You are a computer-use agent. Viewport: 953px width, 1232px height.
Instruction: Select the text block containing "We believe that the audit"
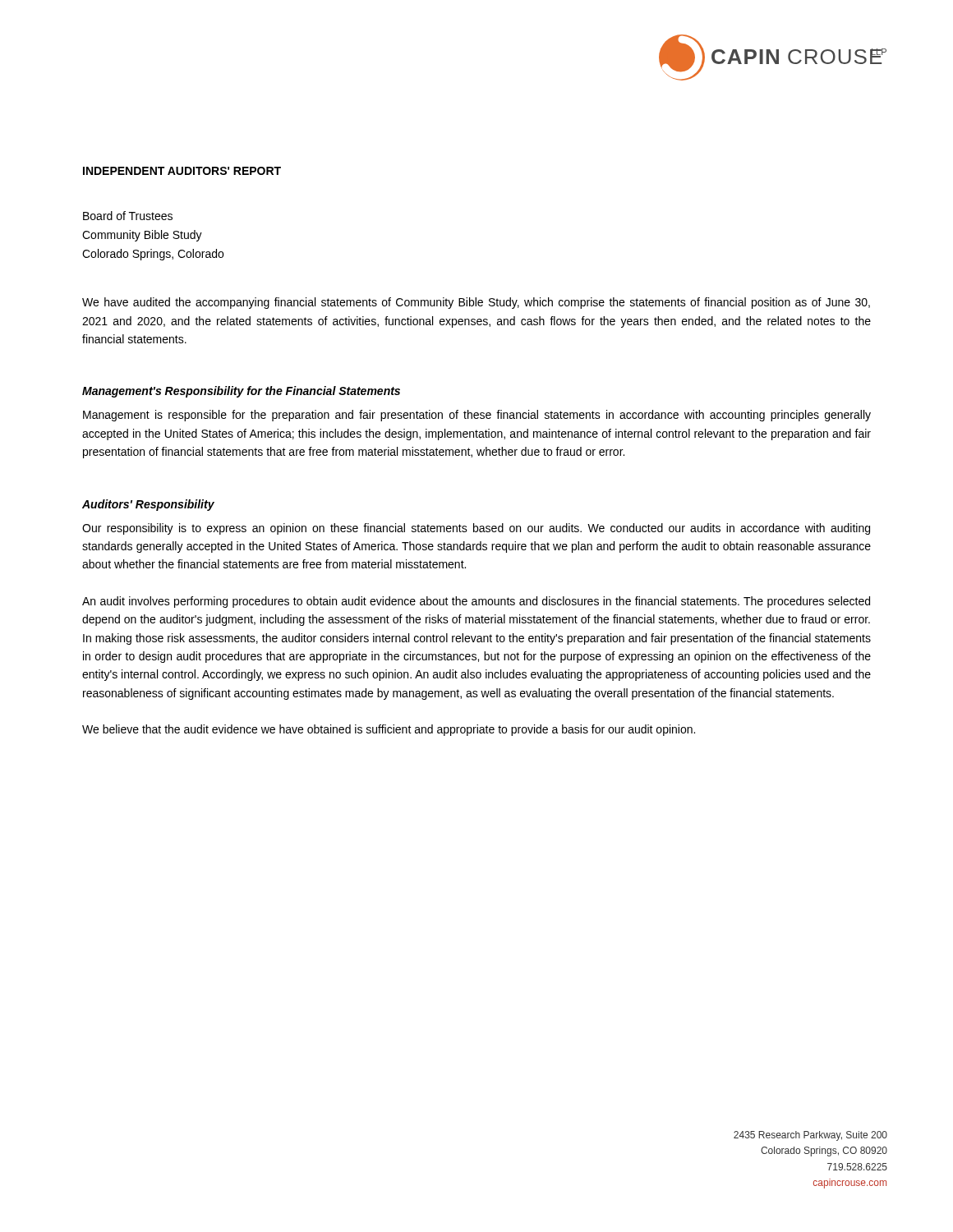tap(389, 729)
